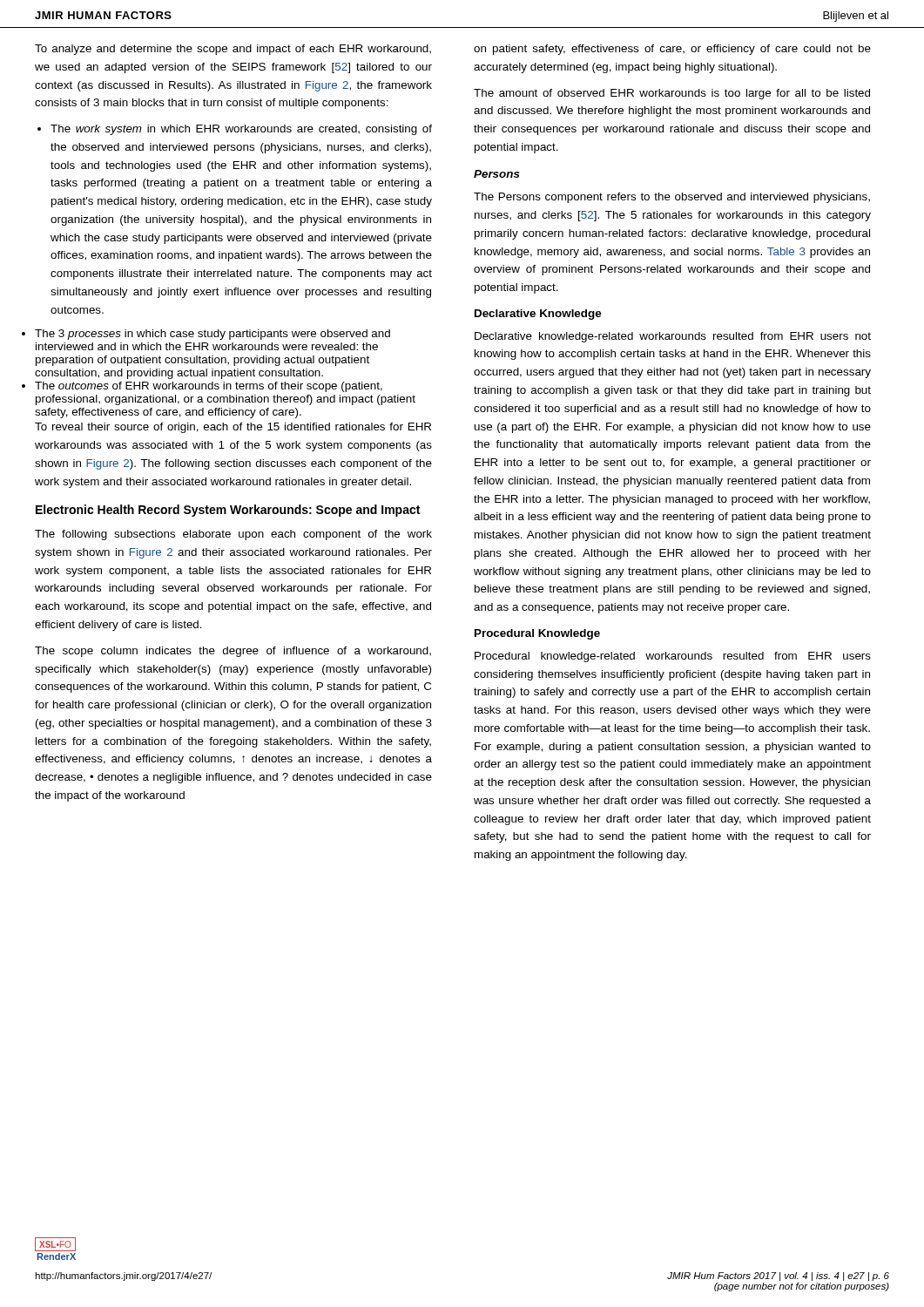Image resolution: width=924 pixels, height=1307 pixels.
Task: Find the section header containing "Electronic Health Record System Workarounds: Scope"
Action: [x=233, y=510]
